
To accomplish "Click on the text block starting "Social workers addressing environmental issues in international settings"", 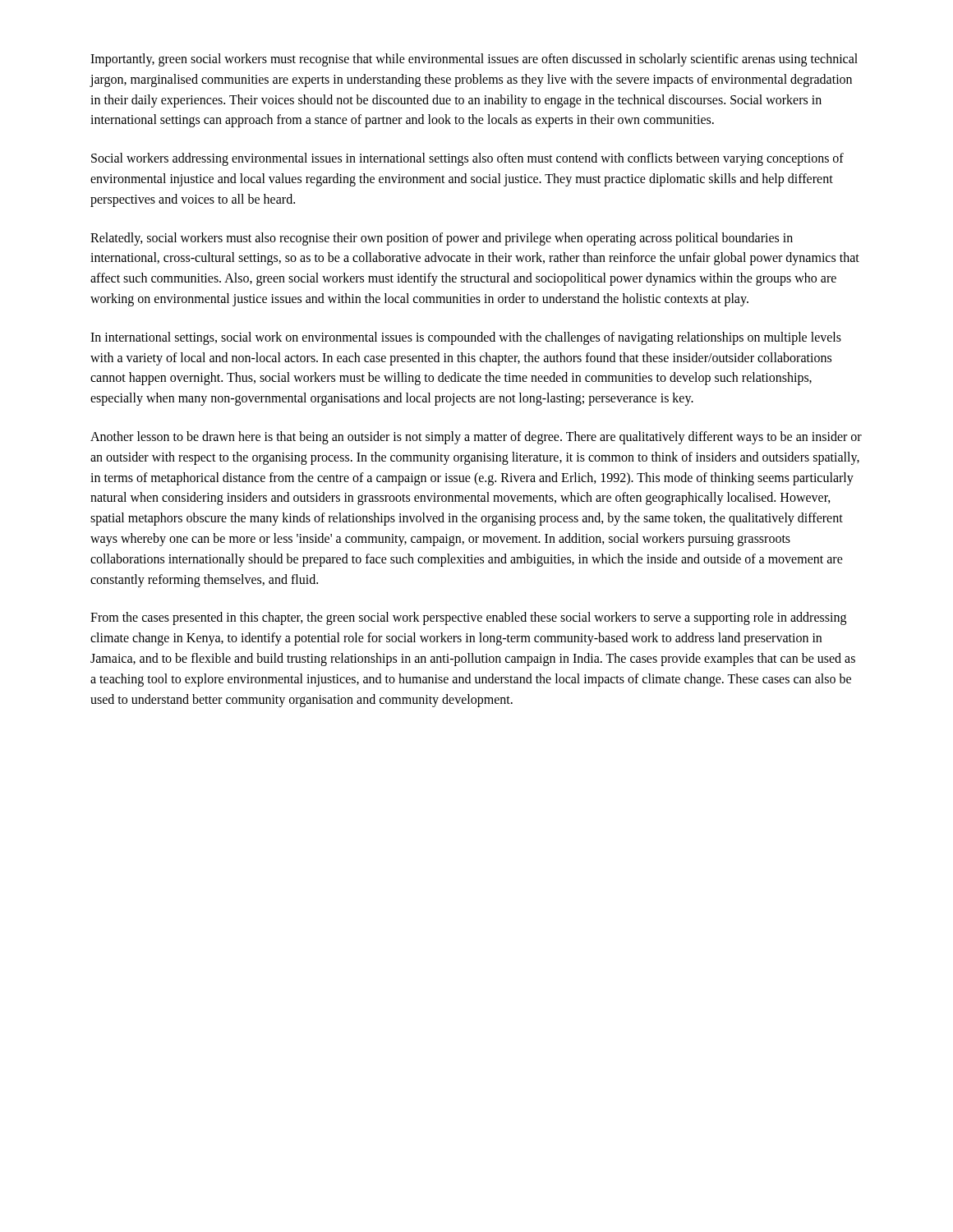I will [467, 179].
